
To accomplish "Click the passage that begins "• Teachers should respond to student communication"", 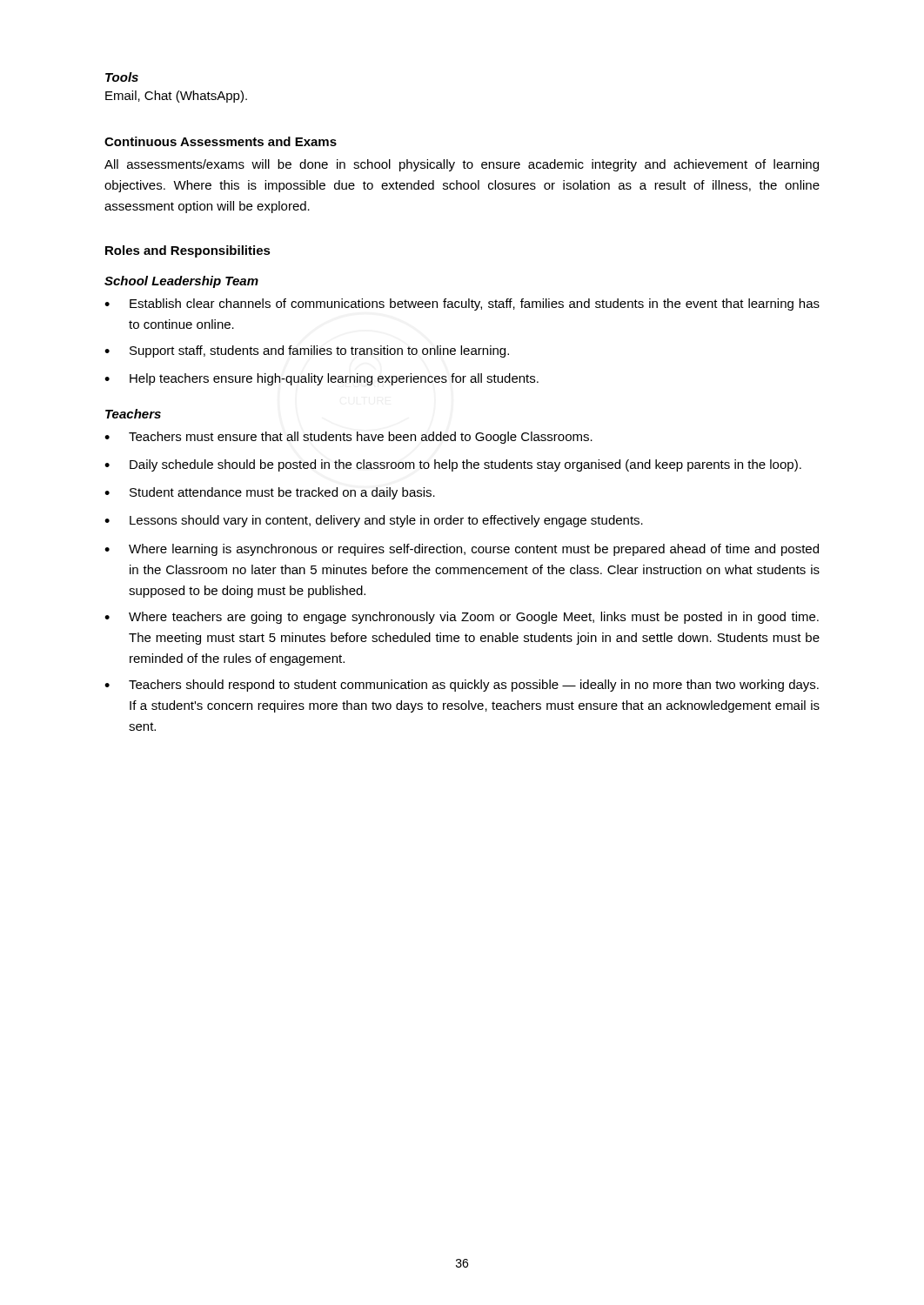I will pos(462,705).
